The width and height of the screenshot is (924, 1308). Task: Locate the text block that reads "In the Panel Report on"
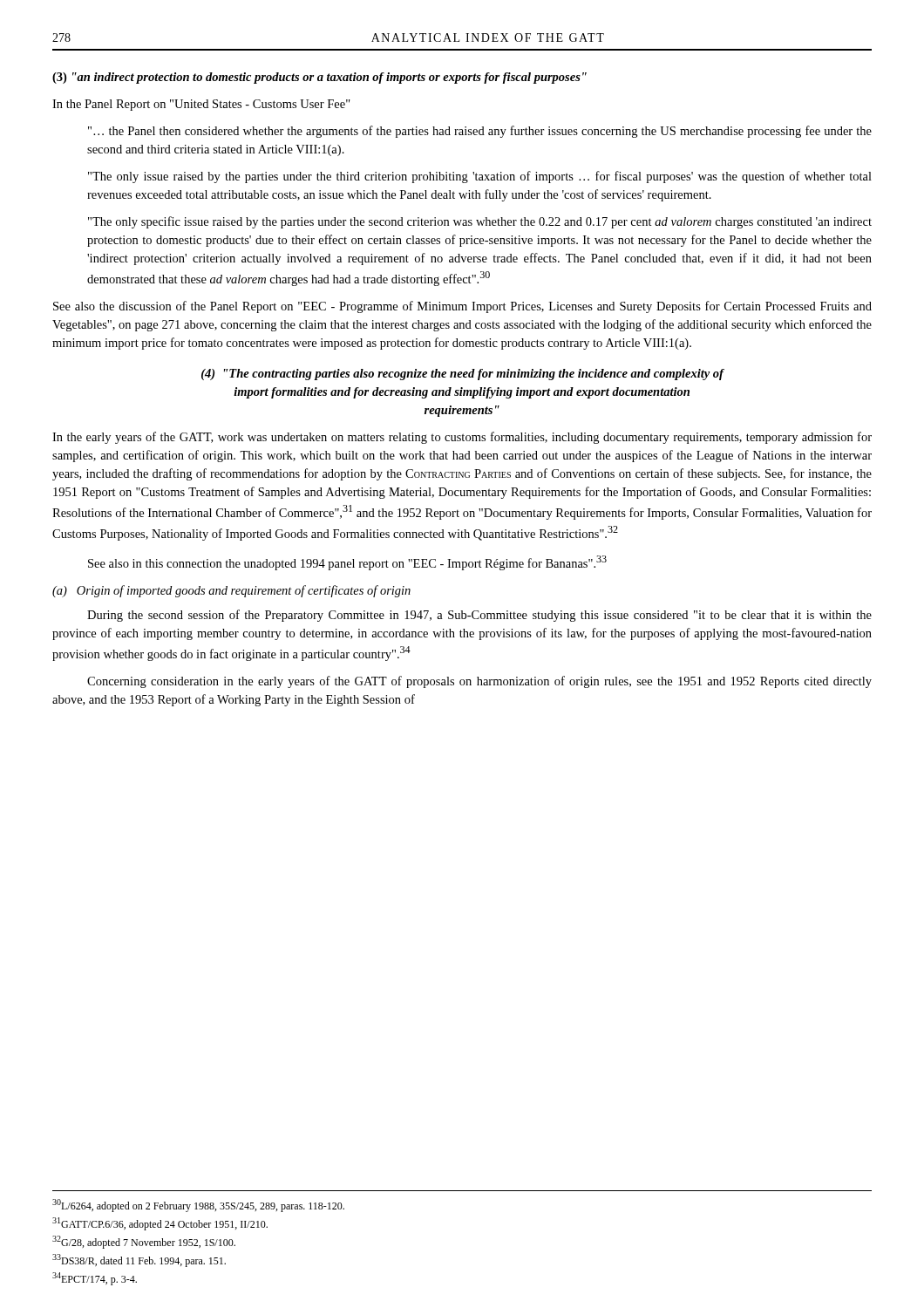[x=201, y=104]
